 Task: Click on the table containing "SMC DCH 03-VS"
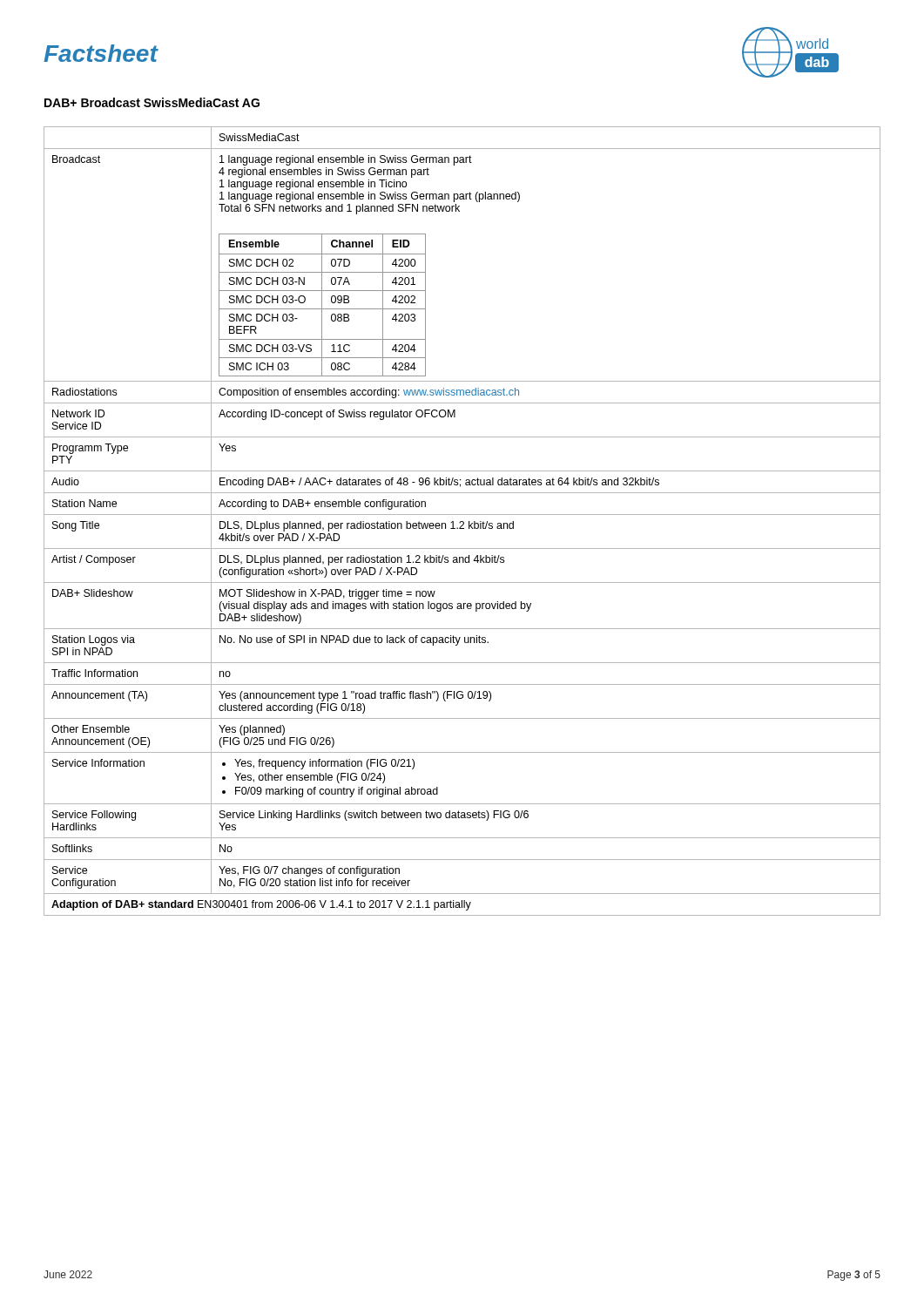click(462, 521)
